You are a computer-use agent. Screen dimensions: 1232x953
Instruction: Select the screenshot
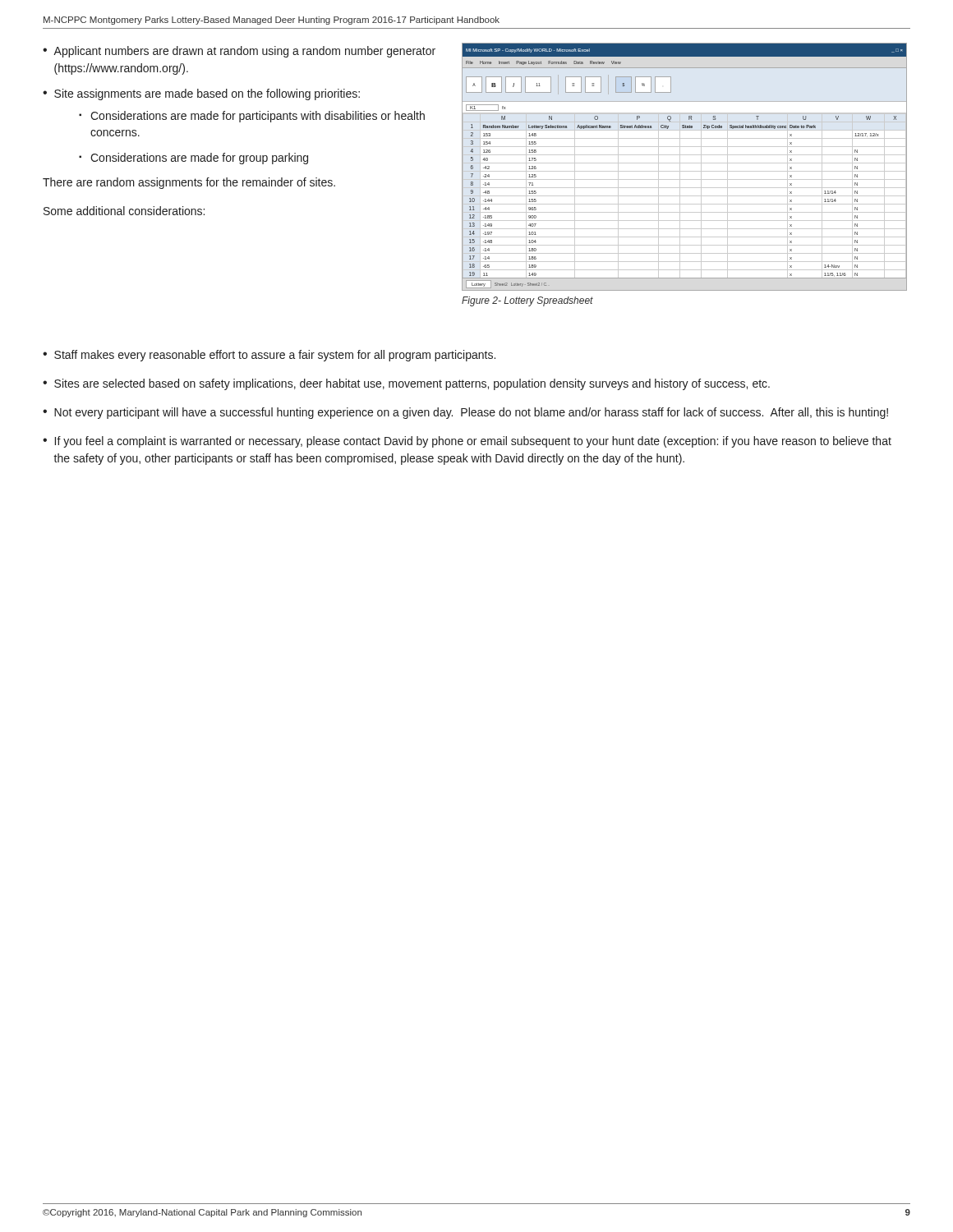(x=684, y=167)
